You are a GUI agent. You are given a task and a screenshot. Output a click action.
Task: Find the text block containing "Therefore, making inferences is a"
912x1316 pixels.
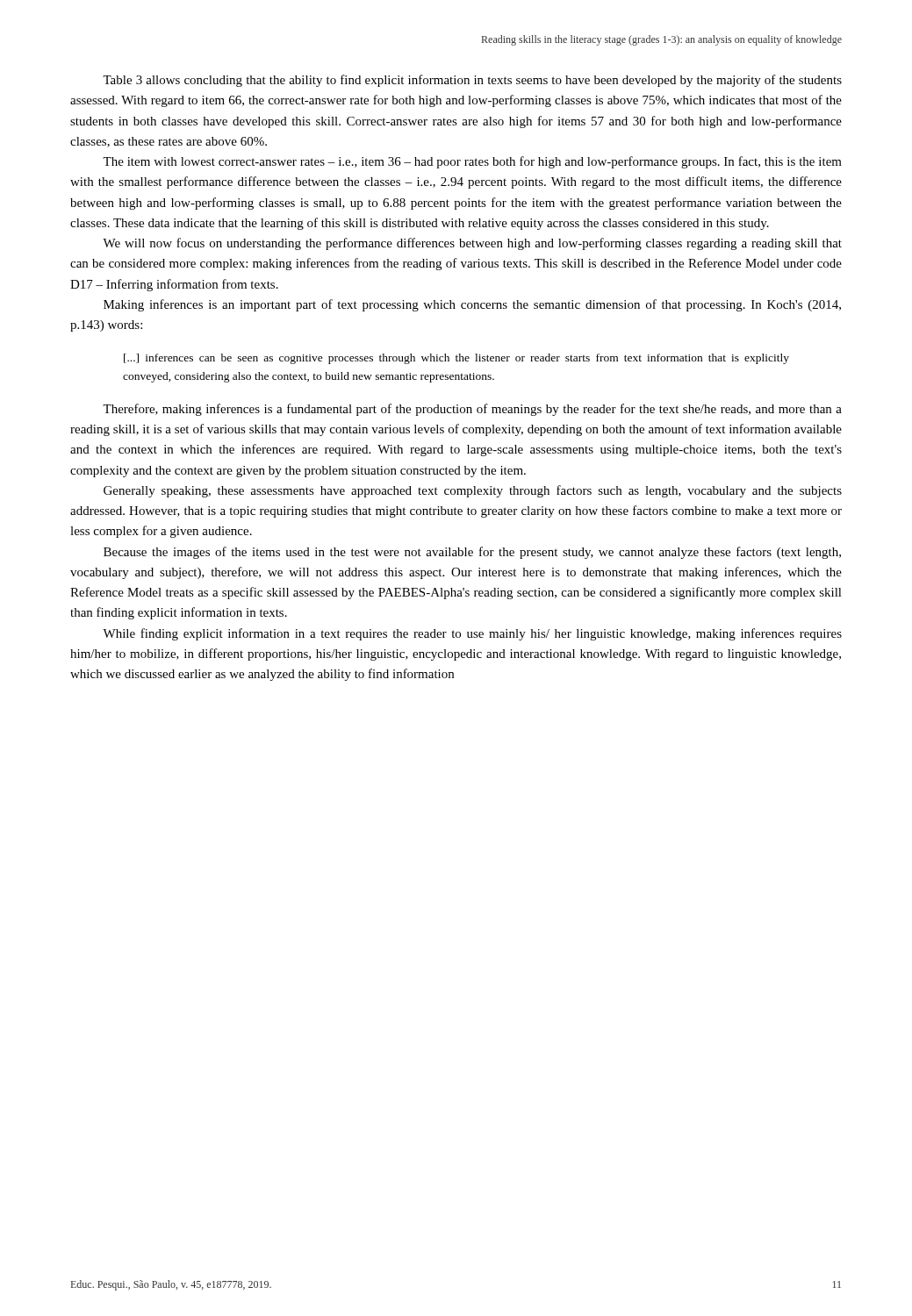pyautogui.click(x=456, y=440)
